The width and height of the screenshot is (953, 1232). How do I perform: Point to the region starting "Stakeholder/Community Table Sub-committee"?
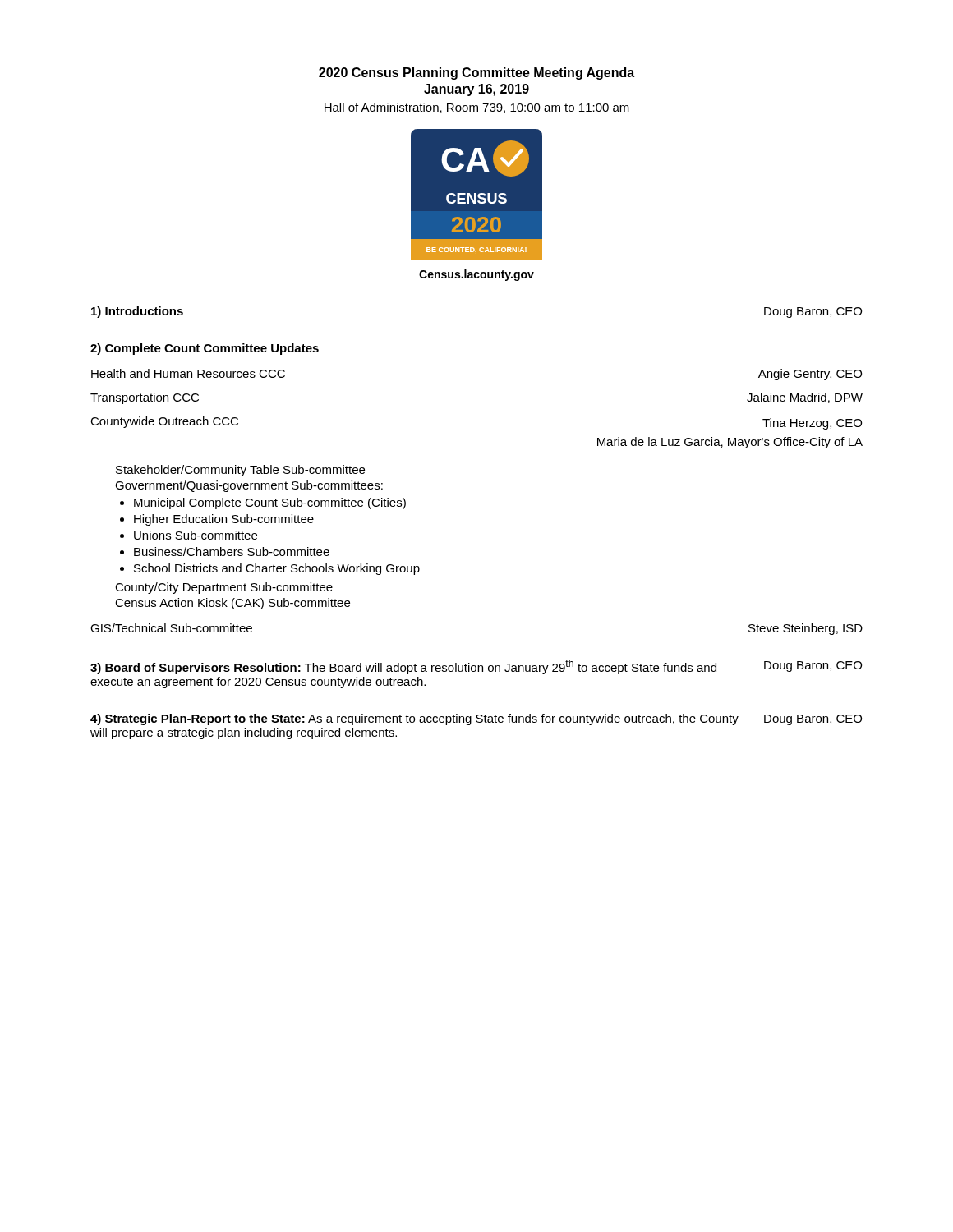click(x=240, y=469)
